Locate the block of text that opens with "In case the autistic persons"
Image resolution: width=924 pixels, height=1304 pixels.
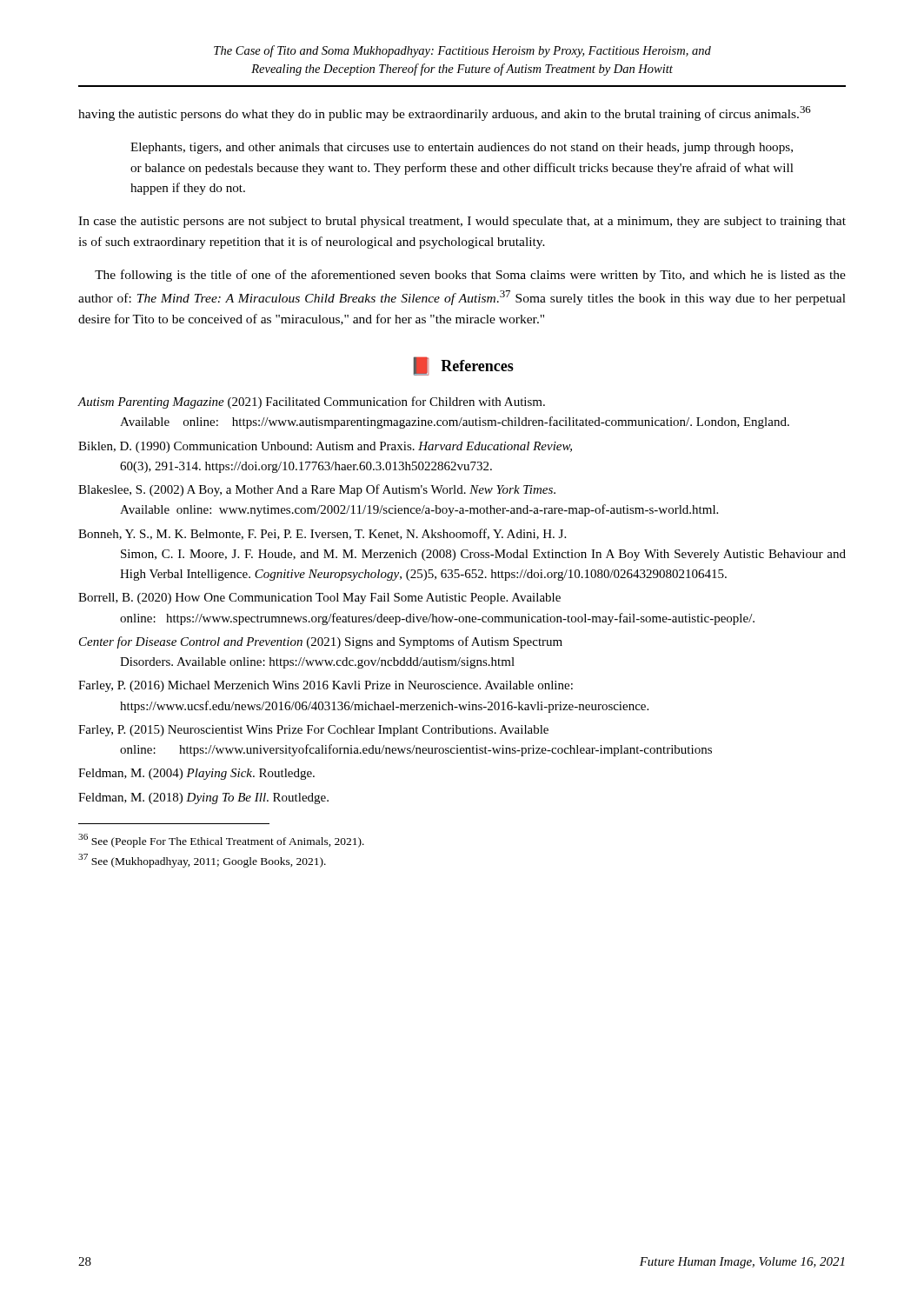462,231
